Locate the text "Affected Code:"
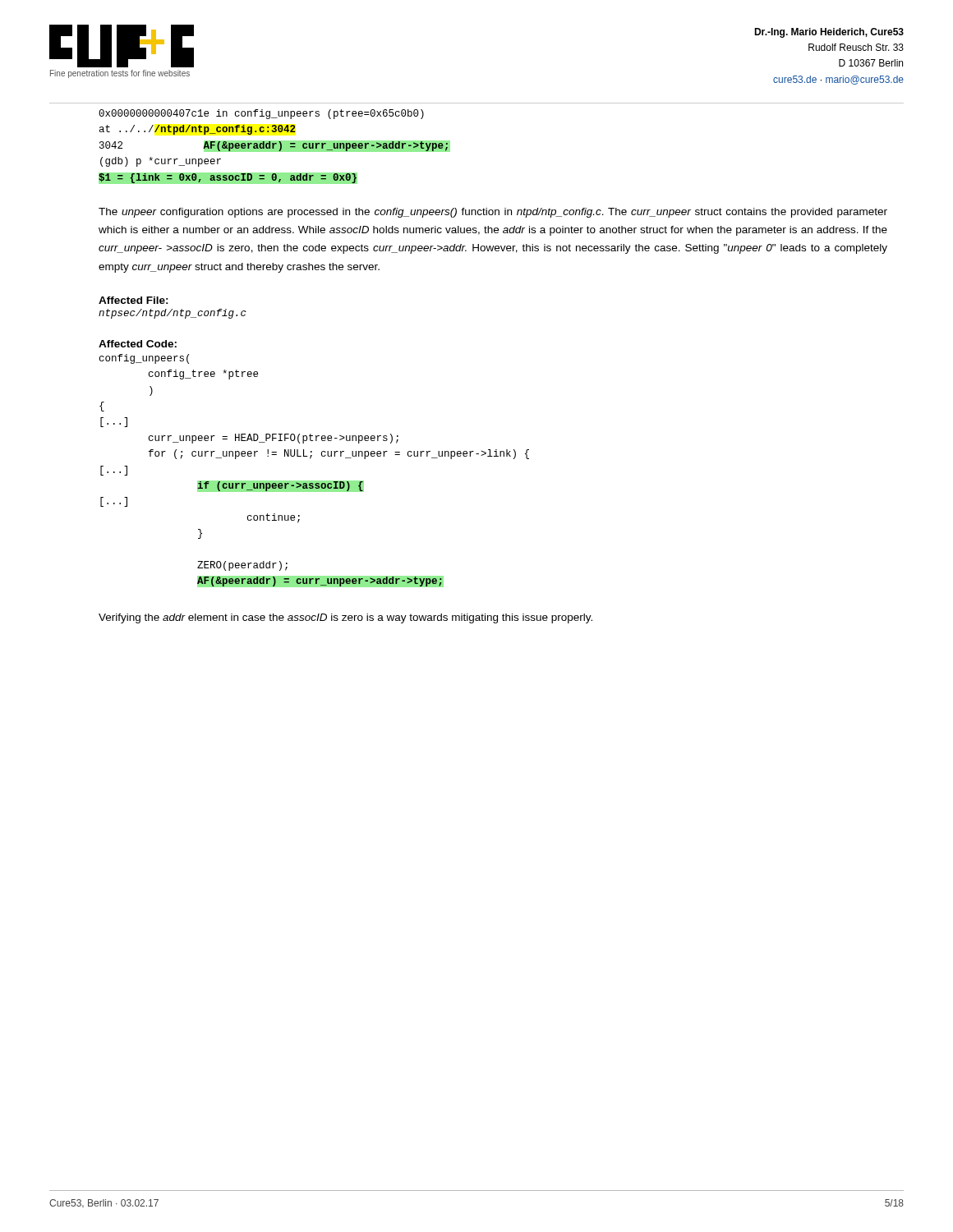 coord(138,344)
